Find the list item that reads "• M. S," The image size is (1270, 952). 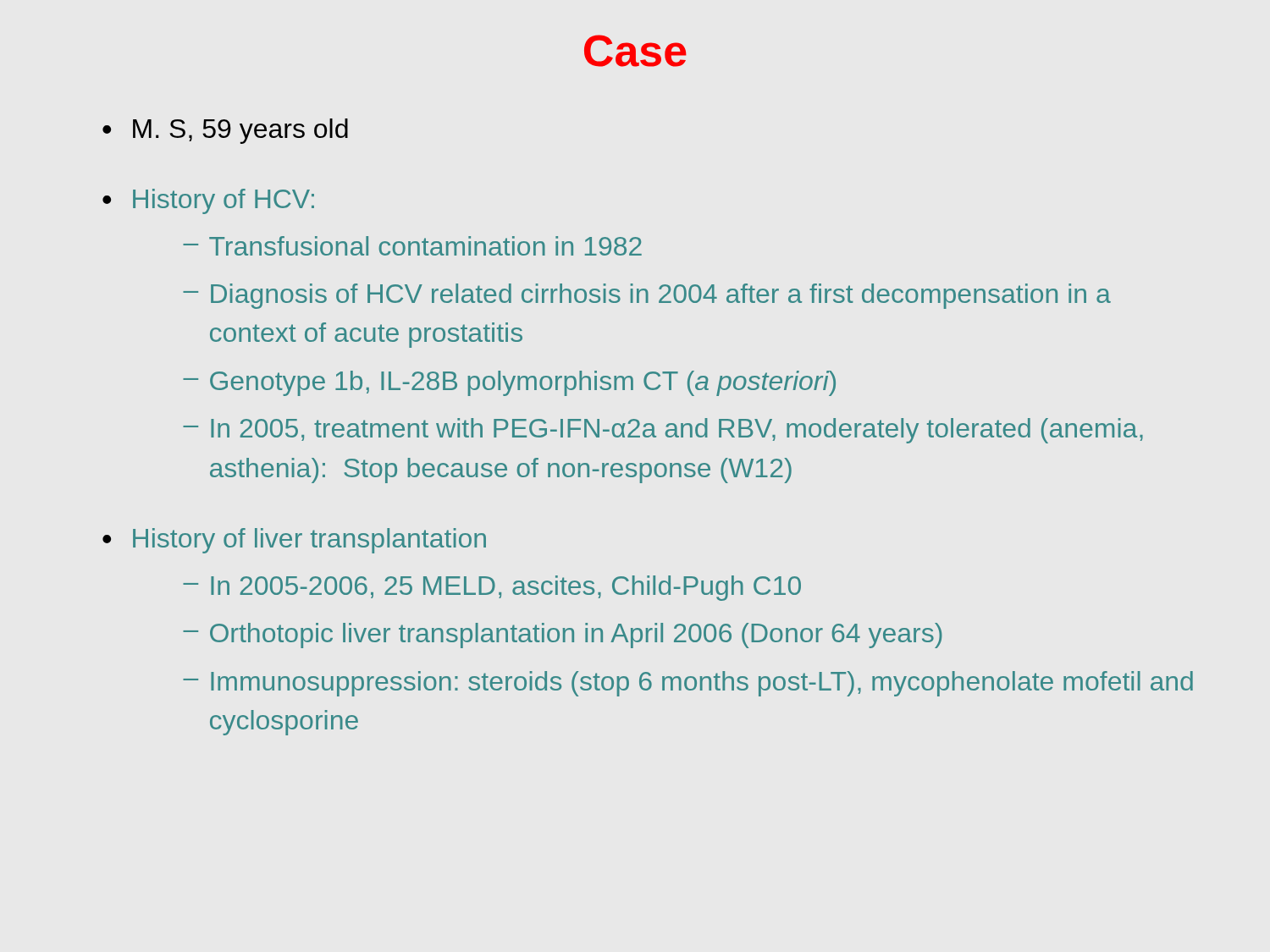pyautogui.click(x=225, y=131)
